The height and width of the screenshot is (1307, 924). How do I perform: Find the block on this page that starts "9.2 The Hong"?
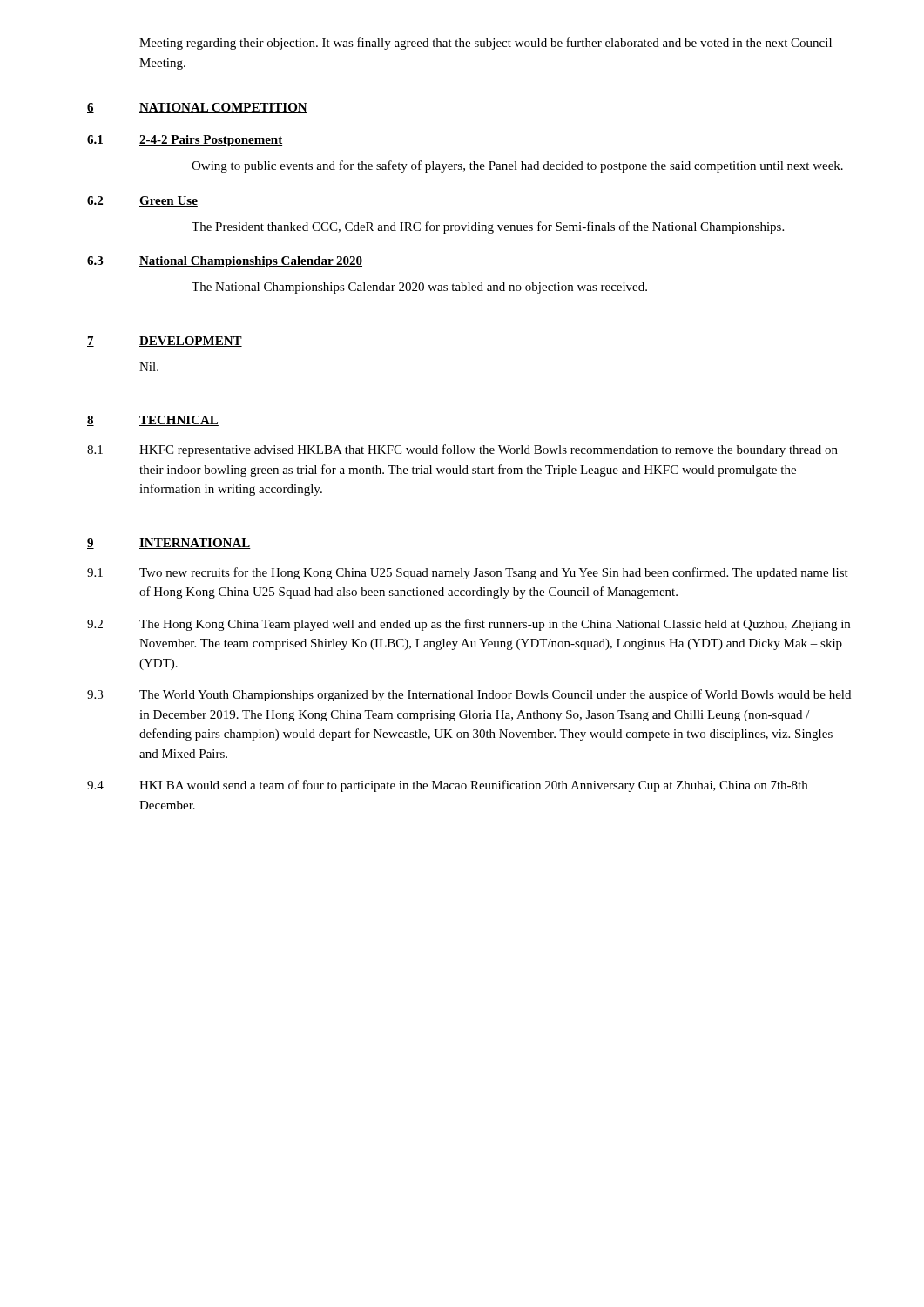[471, 643]
